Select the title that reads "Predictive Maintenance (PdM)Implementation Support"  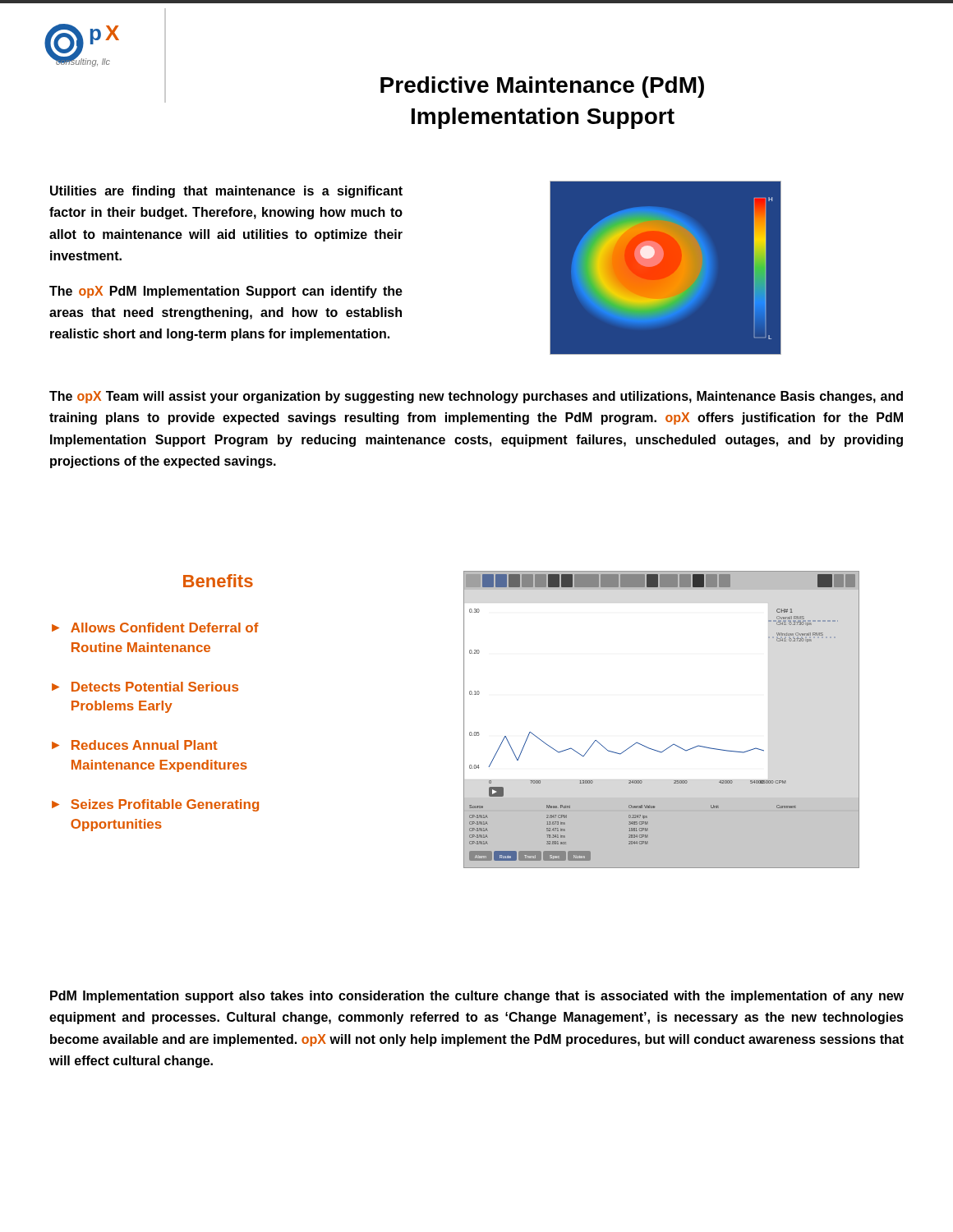[542, 101]
